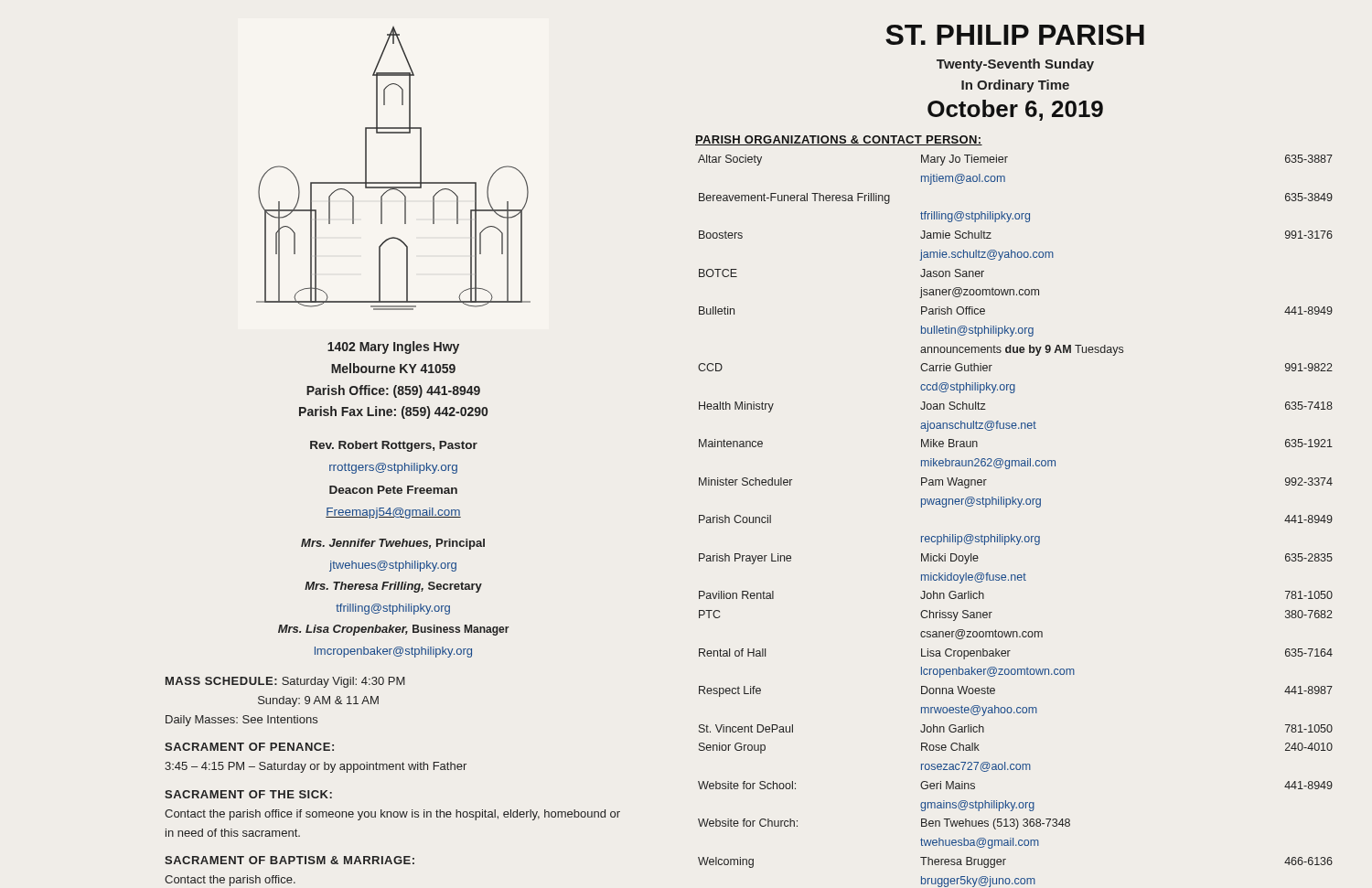1372x888 pixels.
Task: Select the title with the text "October 6, 2019"
Action: tap(1015, 109)
